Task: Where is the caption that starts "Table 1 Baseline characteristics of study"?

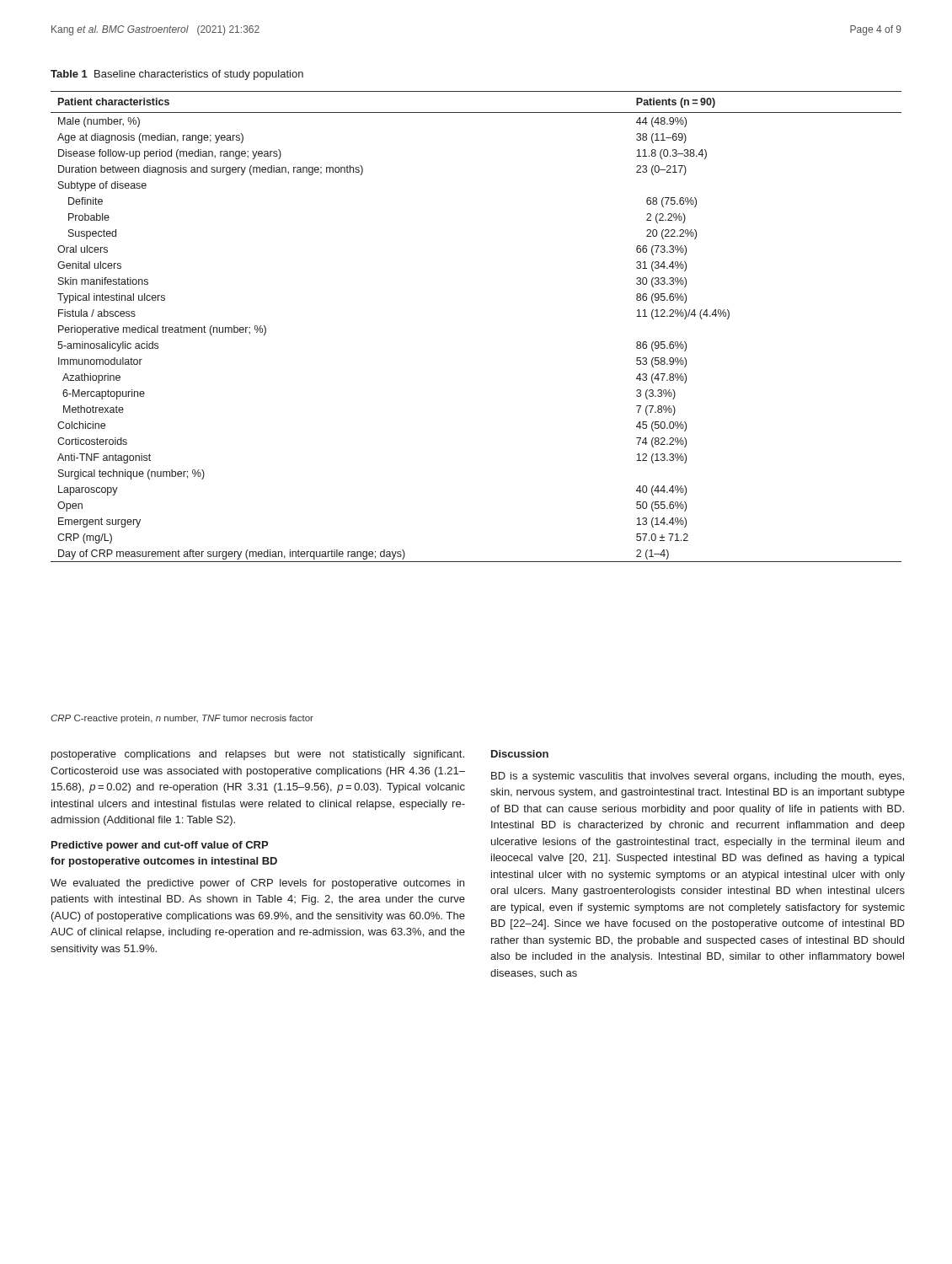Action: [x=177, y=74]
